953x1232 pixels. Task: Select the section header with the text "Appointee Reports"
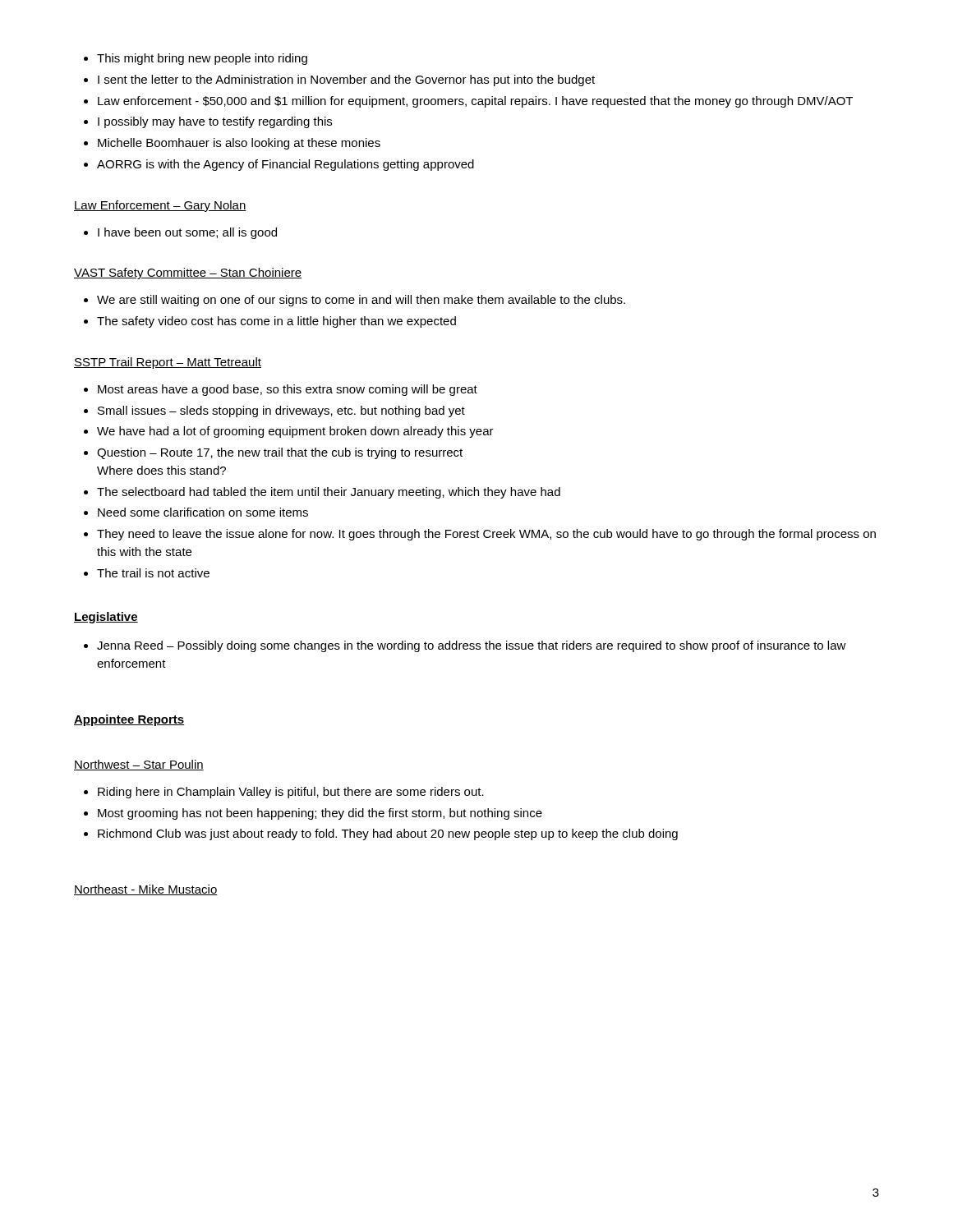129,719
